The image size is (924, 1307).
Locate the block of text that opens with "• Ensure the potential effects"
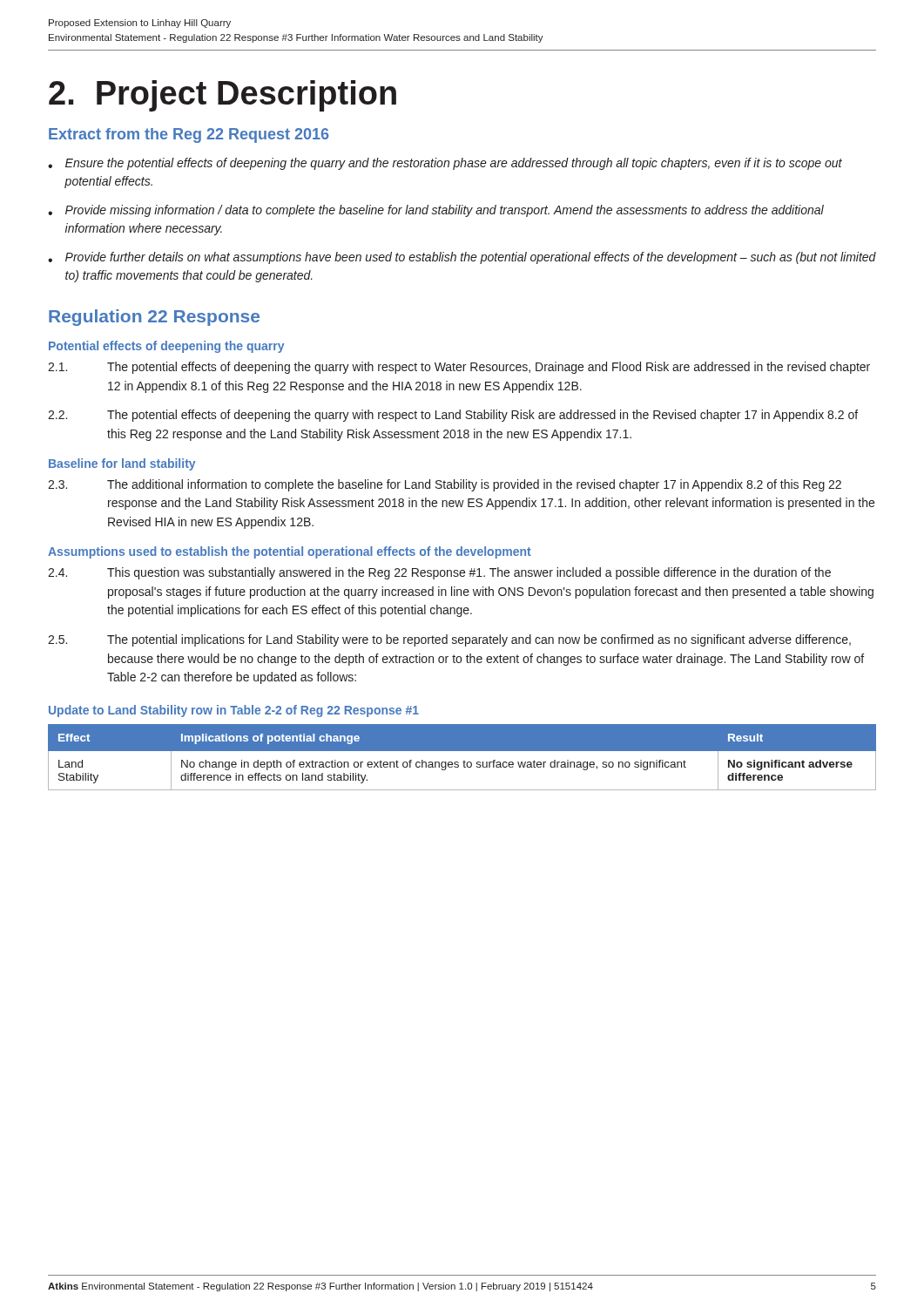[462, 173]
